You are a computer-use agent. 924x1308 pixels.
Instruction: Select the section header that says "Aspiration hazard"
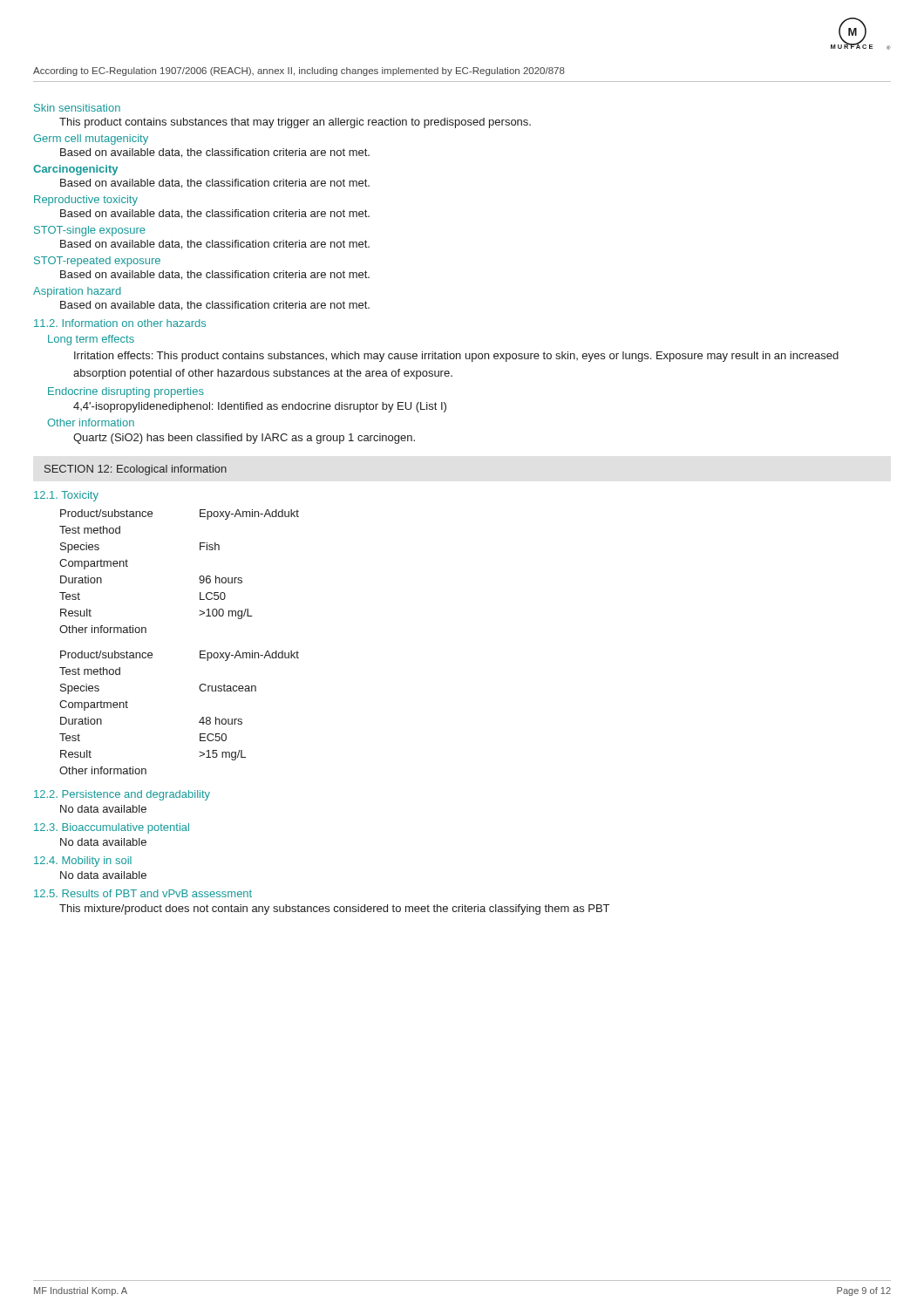(77, 291)
